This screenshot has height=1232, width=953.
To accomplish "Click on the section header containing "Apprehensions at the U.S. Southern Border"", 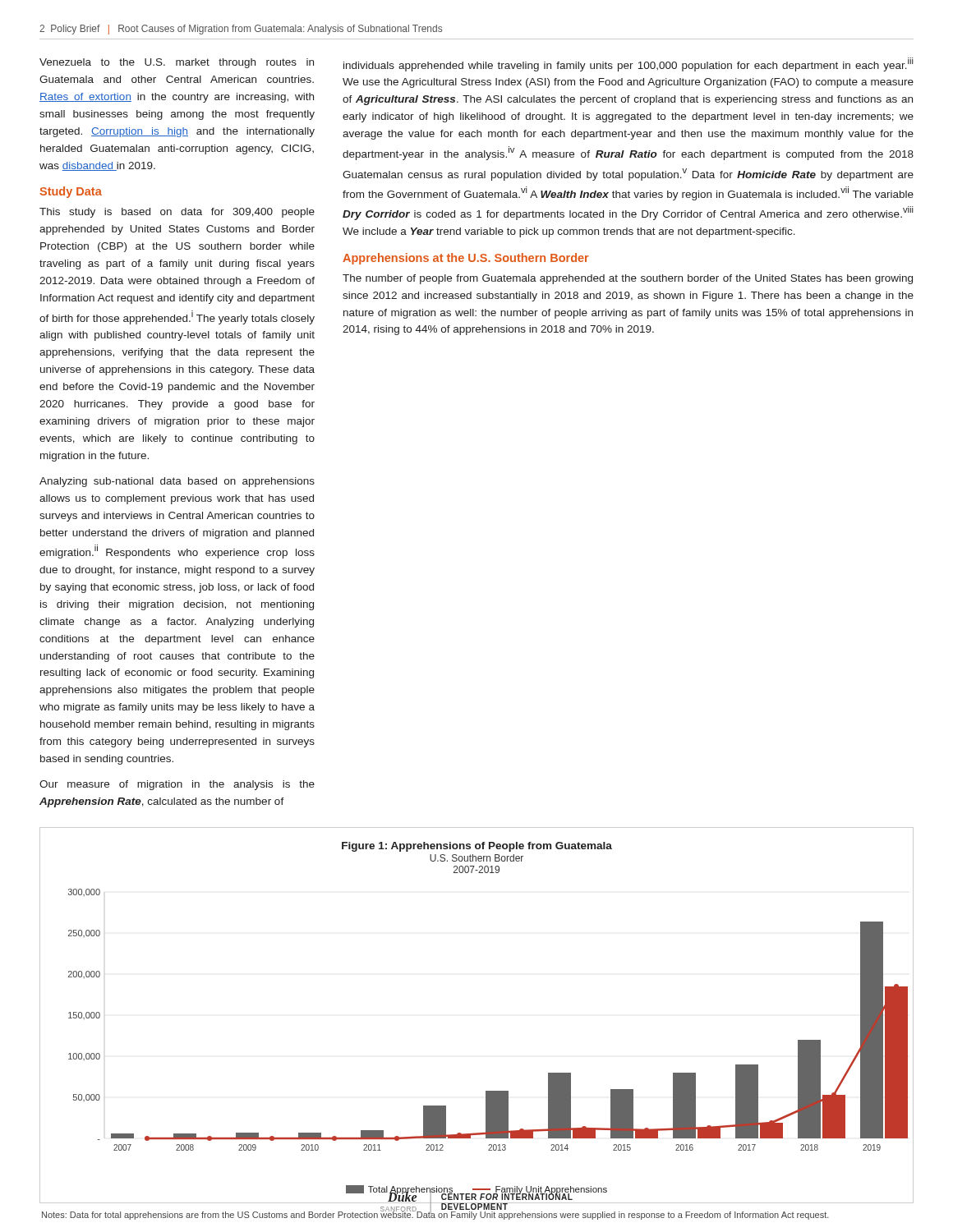I will [x=466, y=258].
